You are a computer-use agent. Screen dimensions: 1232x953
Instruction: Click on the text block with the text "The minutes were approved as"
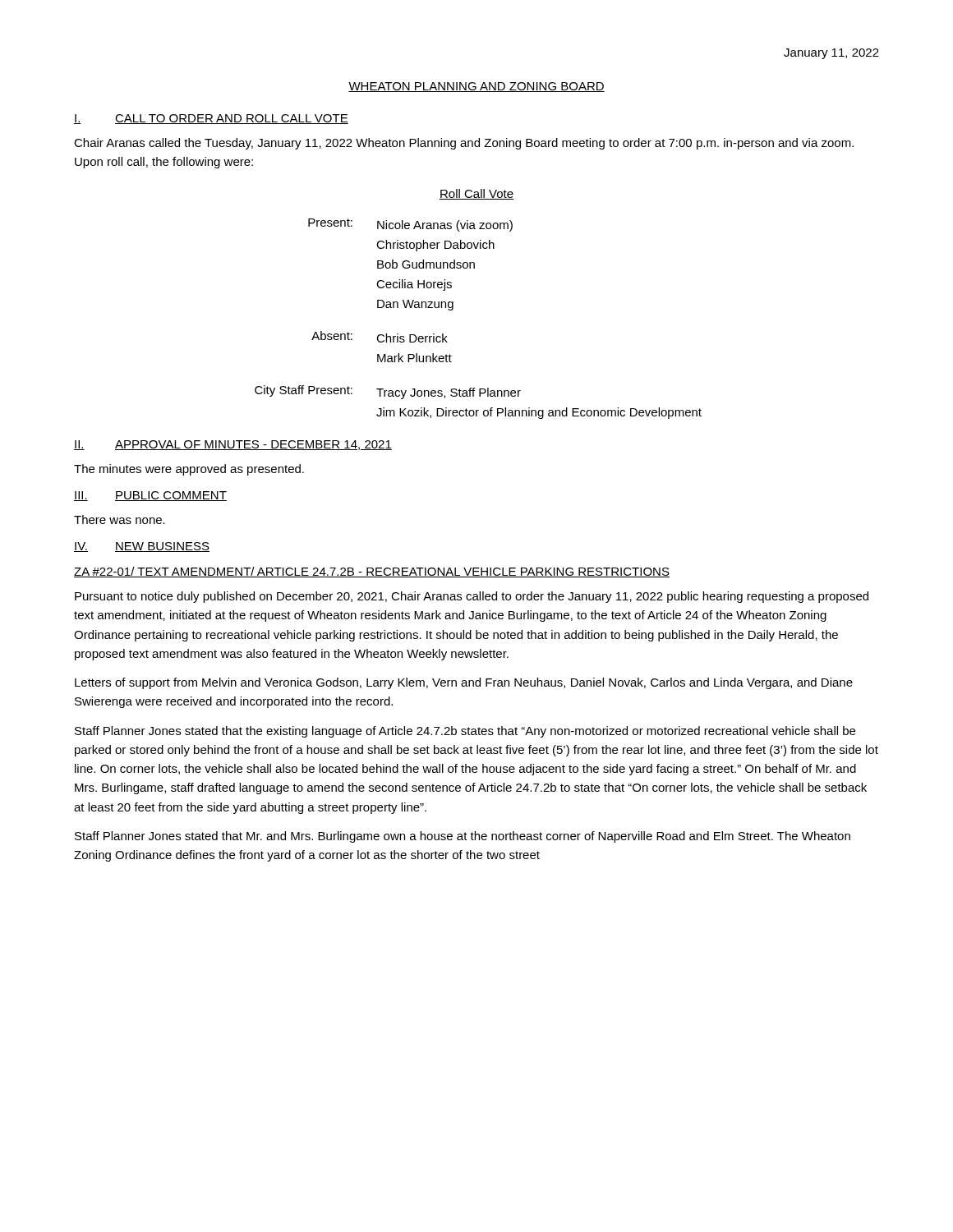189,468
